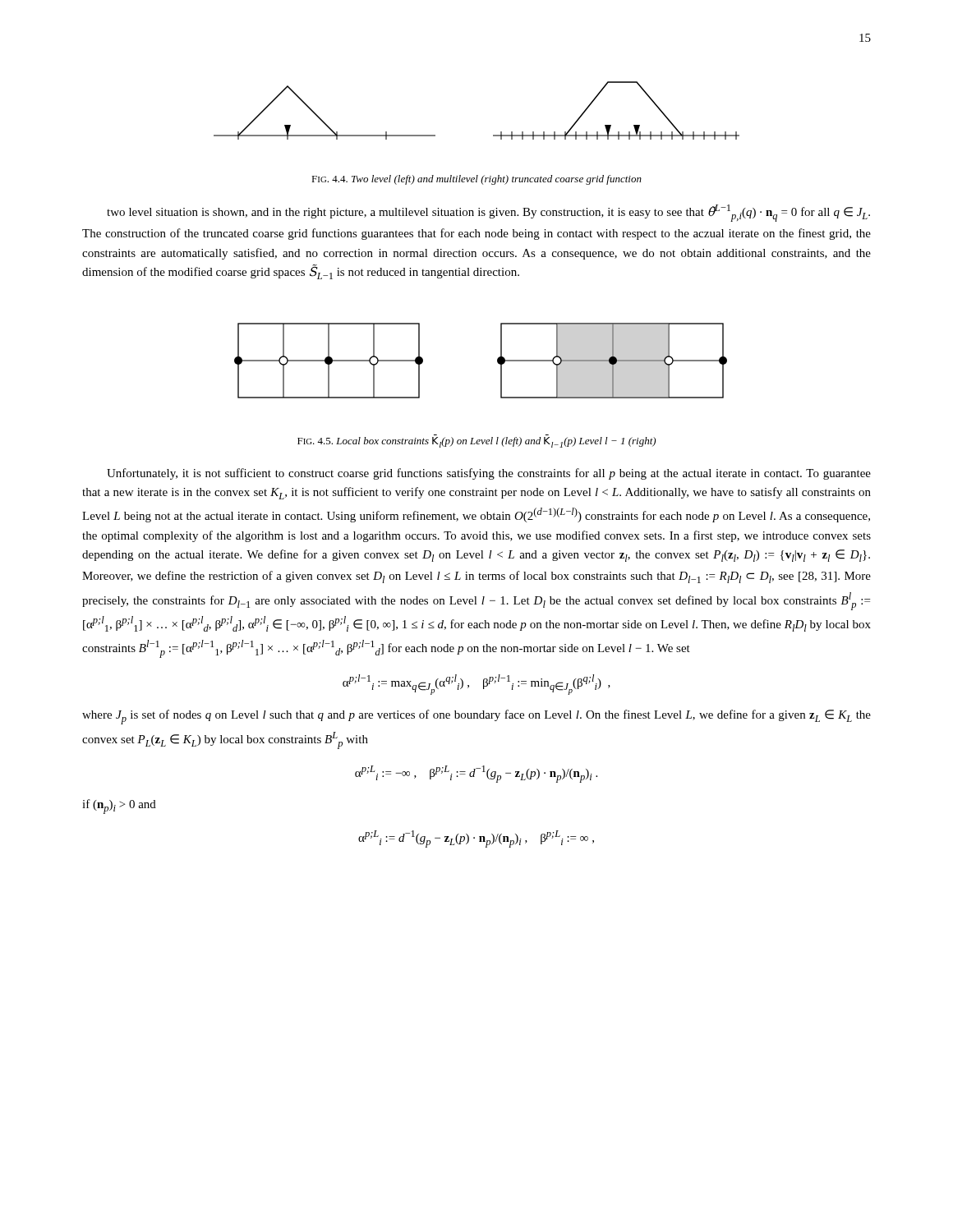
Task: Select the text block with the text "Unfortunately, it is not sufficient"
Action: point(476,563)
